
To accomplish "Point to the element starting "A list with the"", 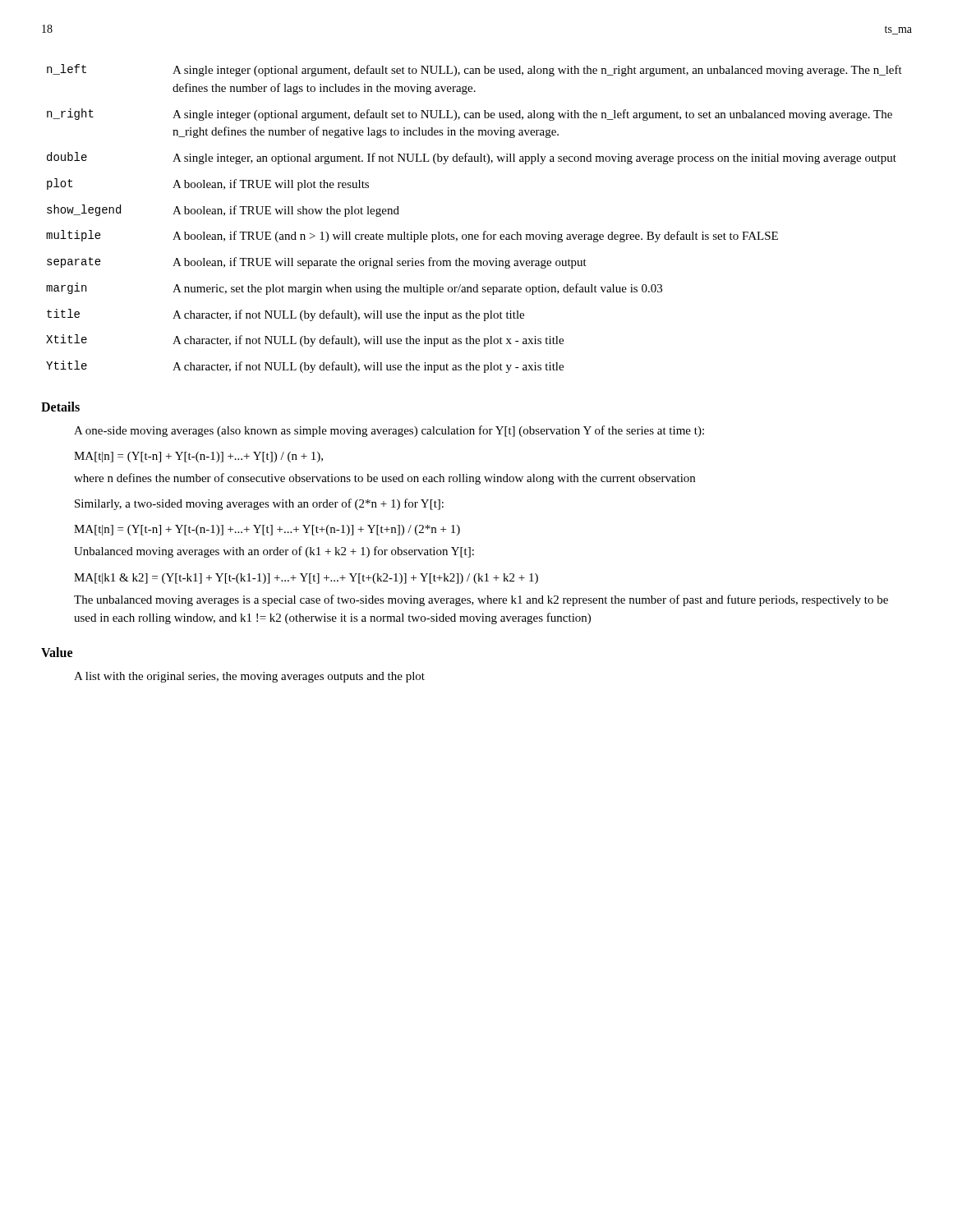I will [x=249, y=676].
